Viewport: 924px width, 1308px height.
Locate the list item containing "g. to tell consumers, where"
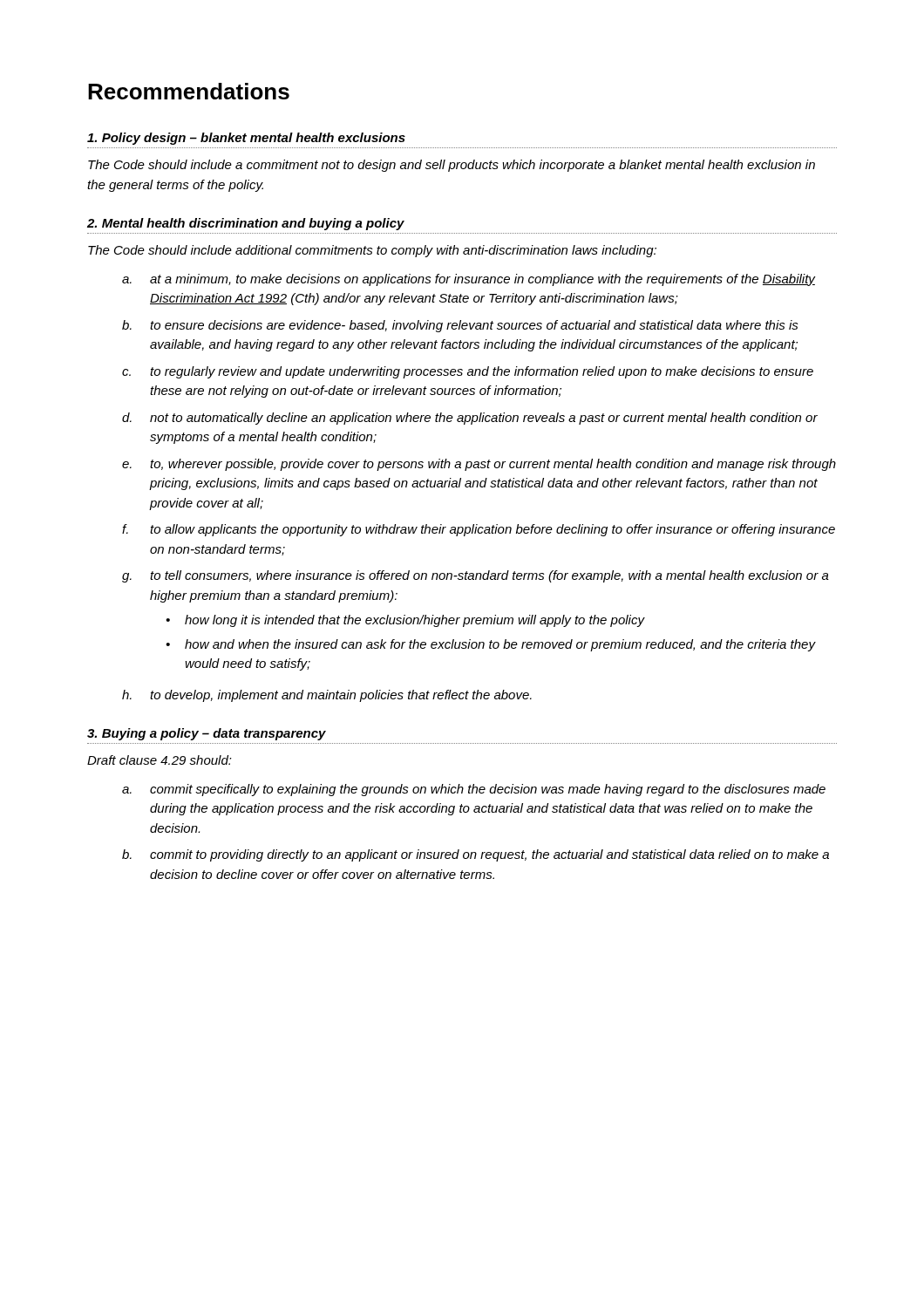click(x=479, y=622)
